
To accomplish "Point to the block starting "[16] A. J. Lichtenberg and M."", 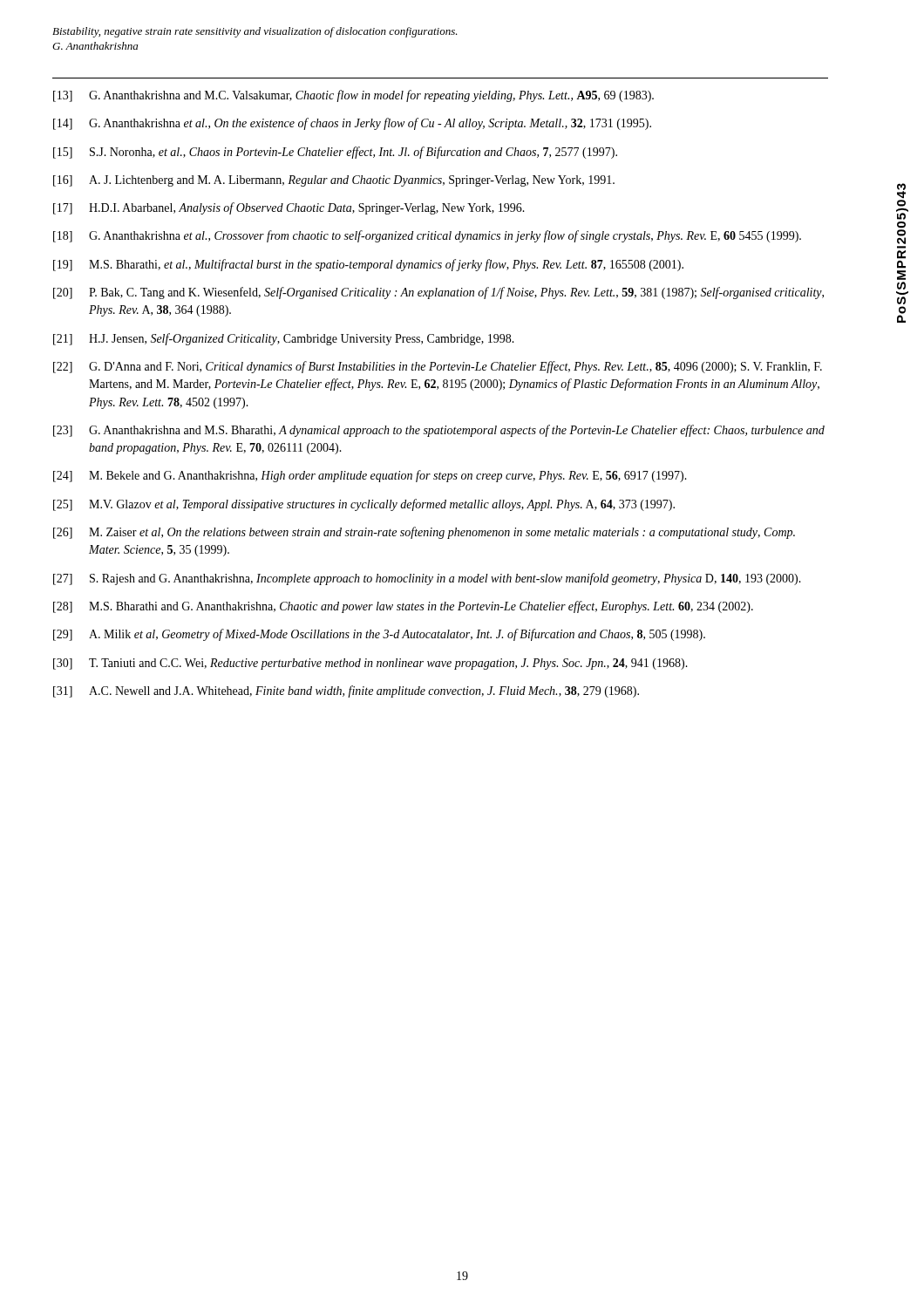I will click(x=440, y=181).
